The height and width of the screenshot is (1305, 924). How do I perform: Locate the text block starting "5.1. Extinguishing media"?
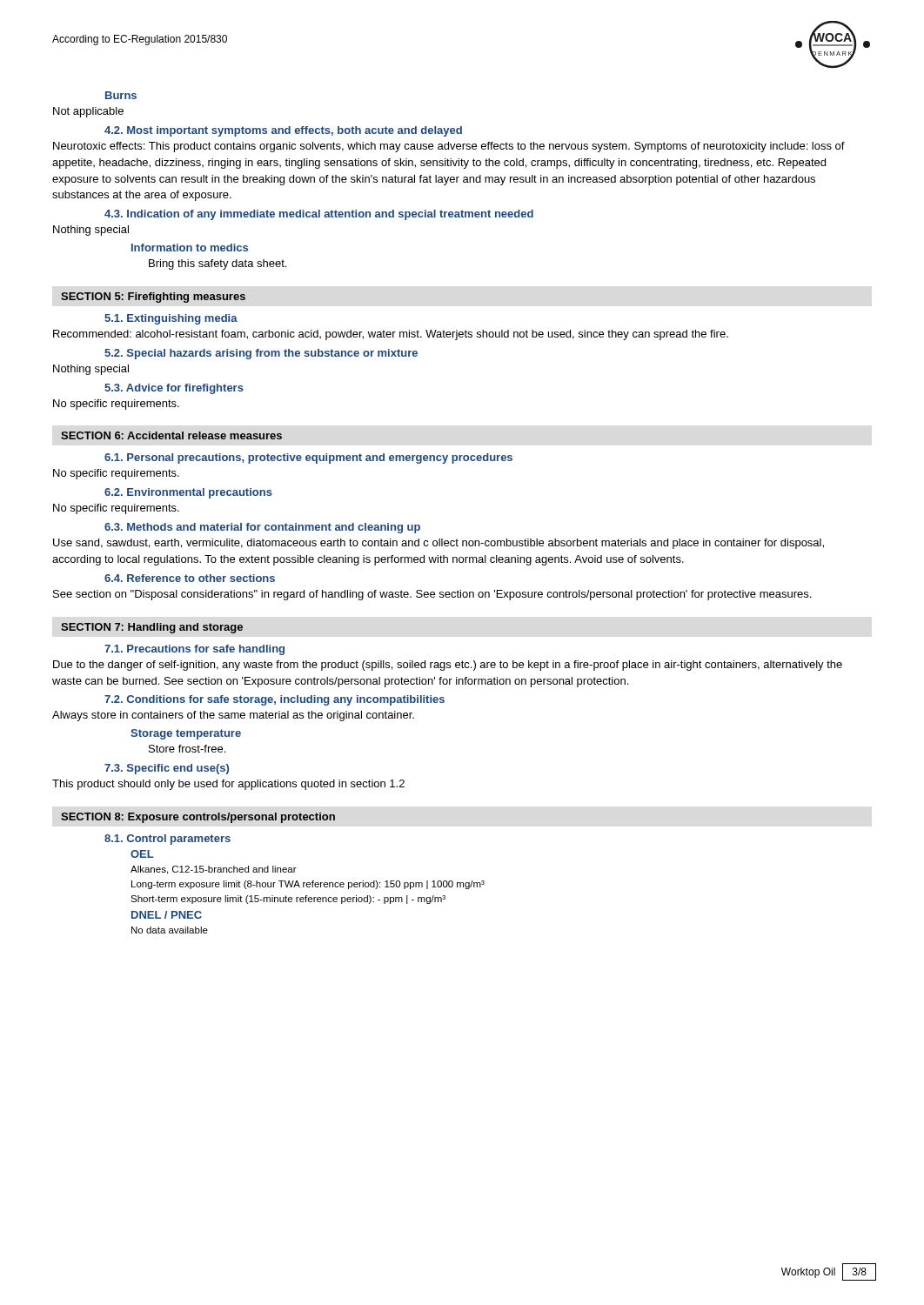coord(171,318)
